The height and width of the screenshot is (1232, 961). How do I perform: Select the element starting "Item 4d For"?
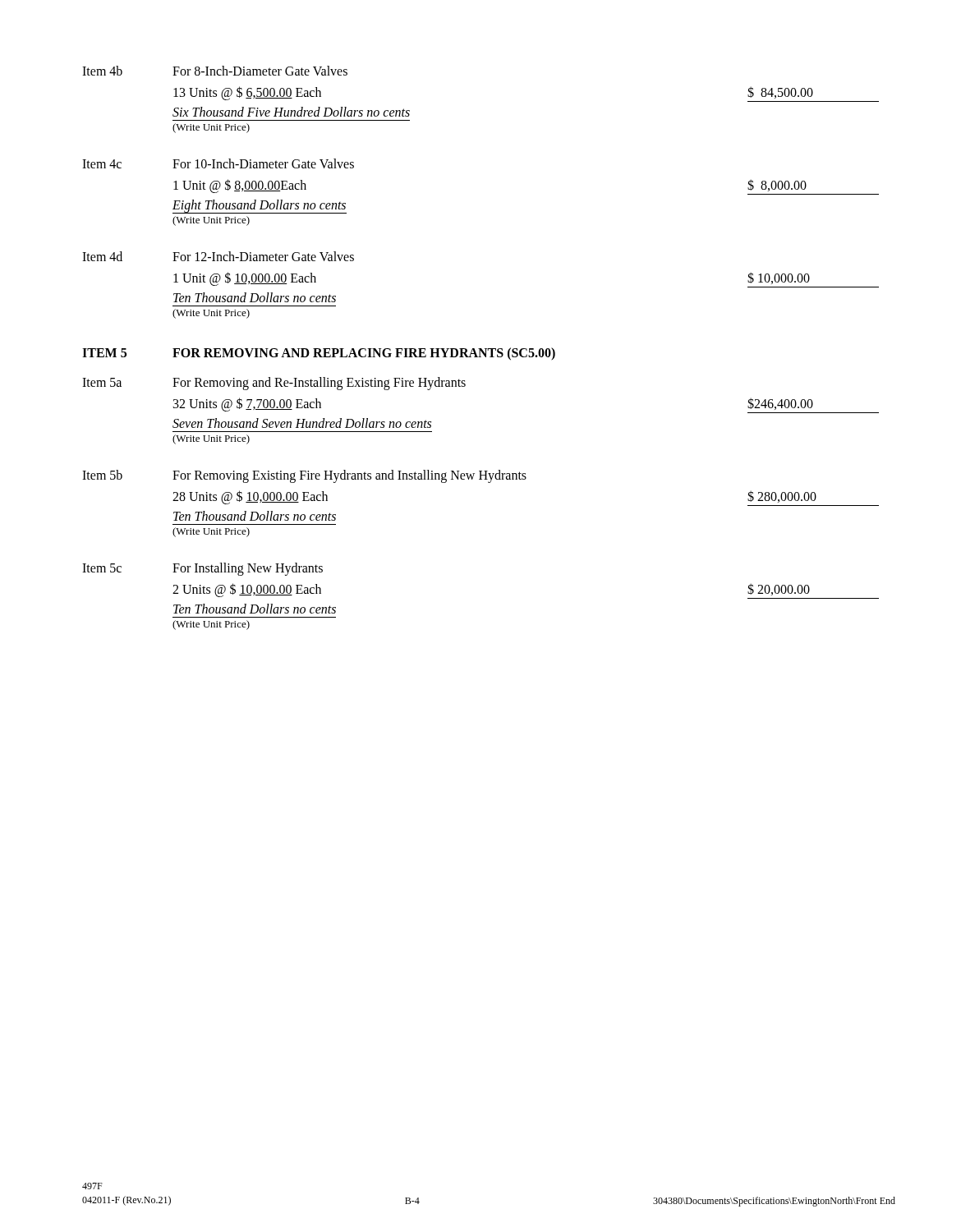(x=218, y=256)
